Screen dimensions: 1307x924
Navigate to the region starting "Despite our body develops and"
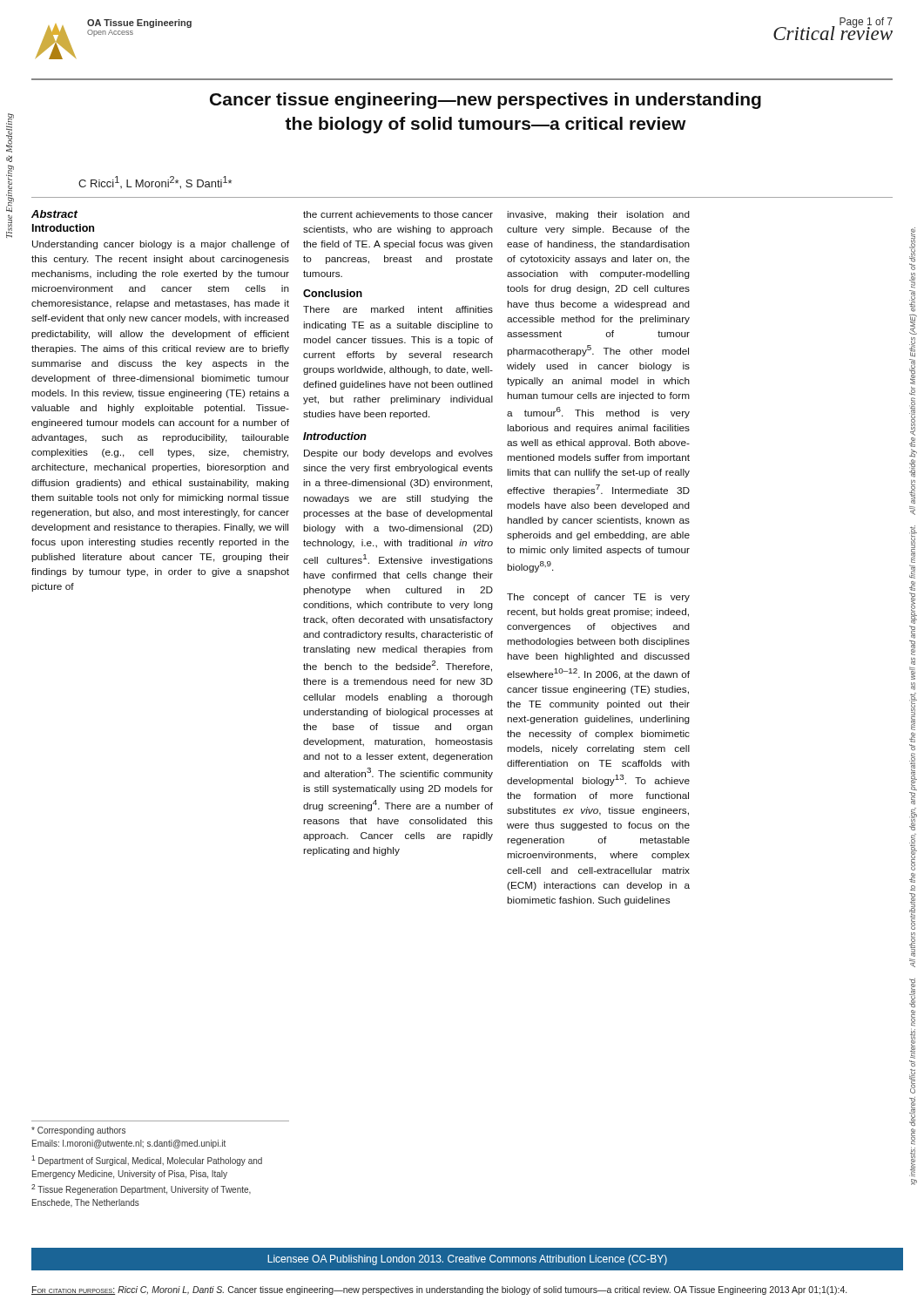(x=398, y=652)
